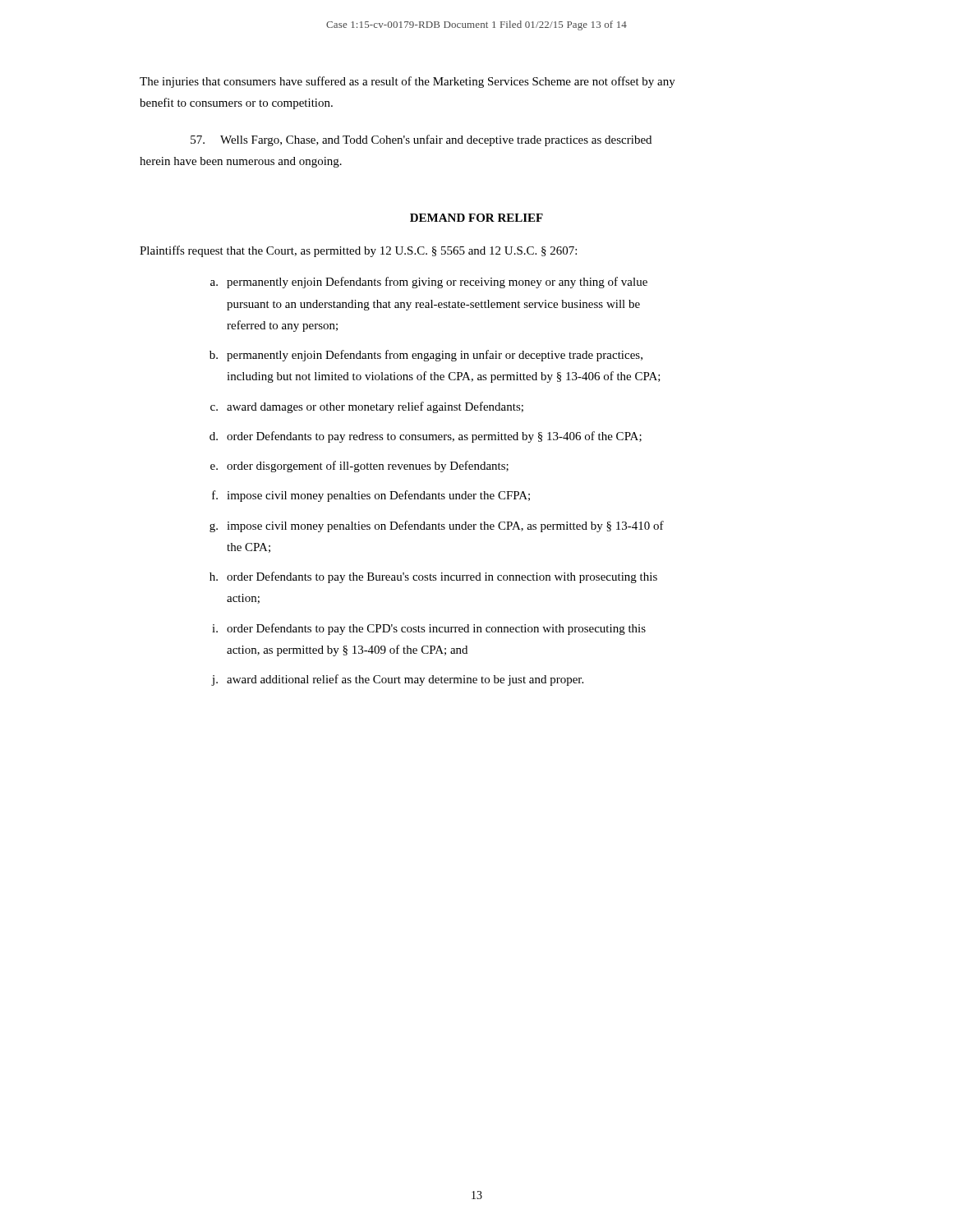Point to the block beginning "d. order Defendants to pay redress"
This screenshot has width=953, height=1232.
pos(501,436)
